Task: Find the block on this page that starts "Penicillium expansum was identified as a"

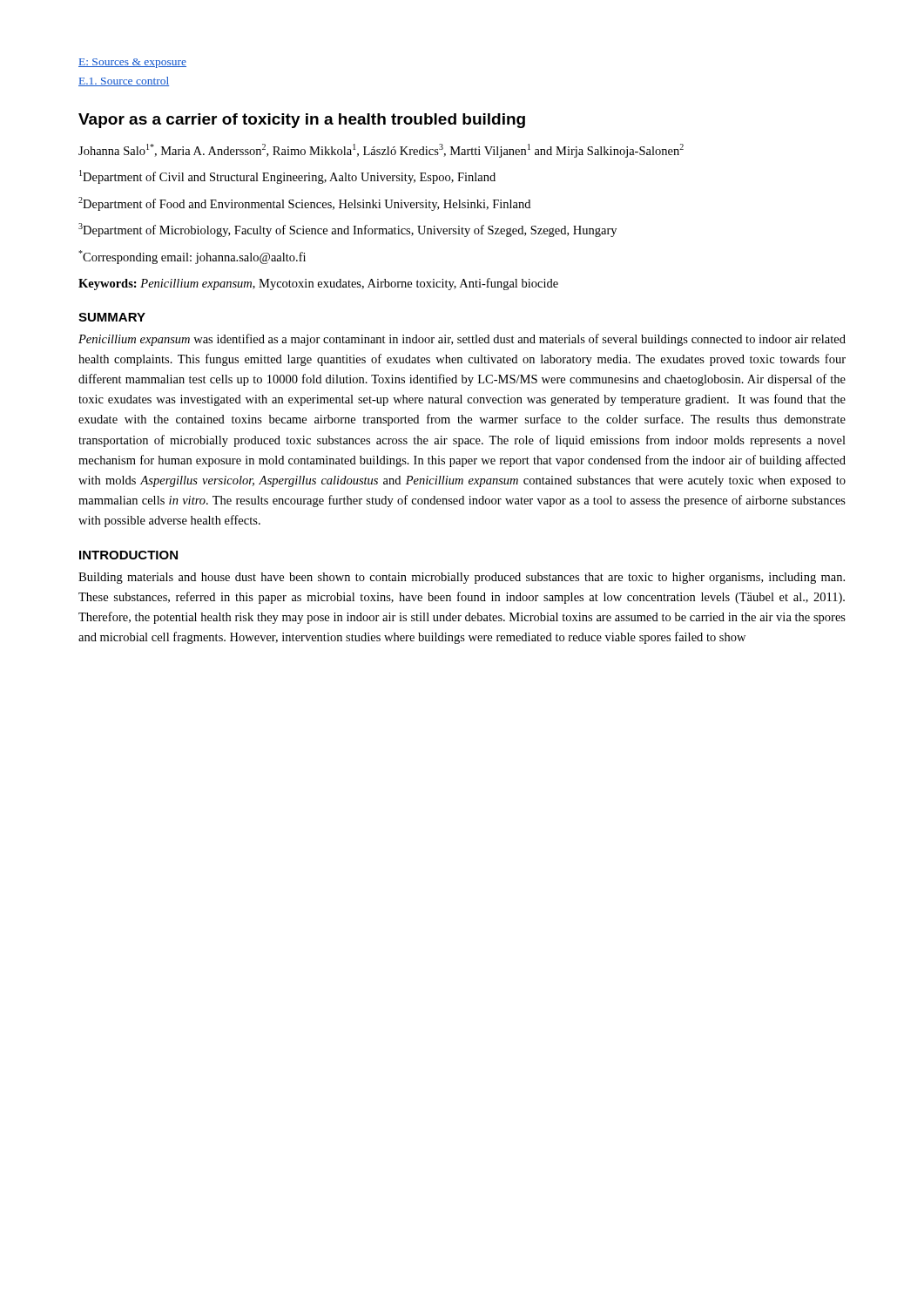Action: tap(462, 430)
